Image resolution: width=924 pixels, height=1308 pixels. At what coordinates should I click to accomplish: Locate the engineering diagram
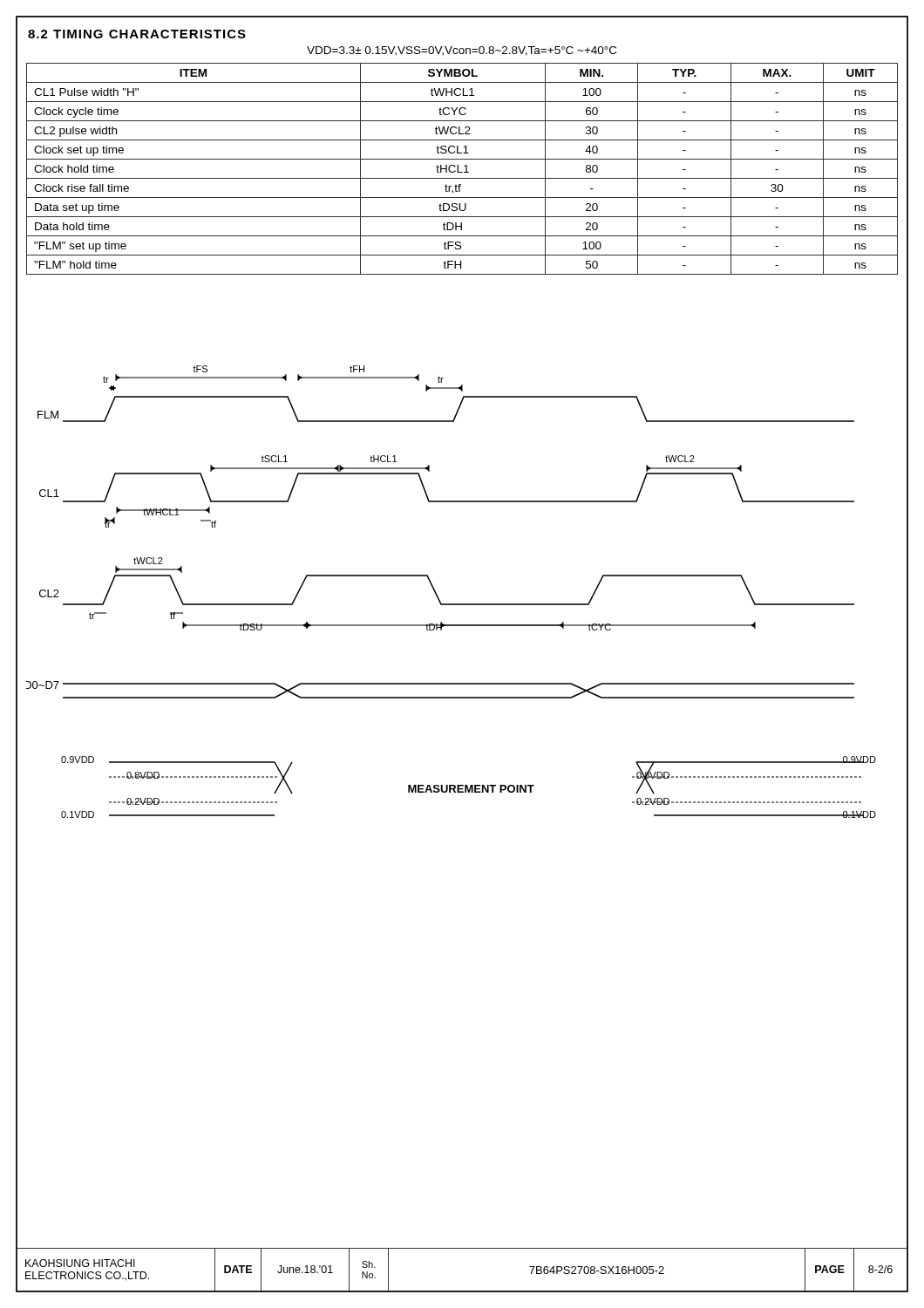click(462, 615)
